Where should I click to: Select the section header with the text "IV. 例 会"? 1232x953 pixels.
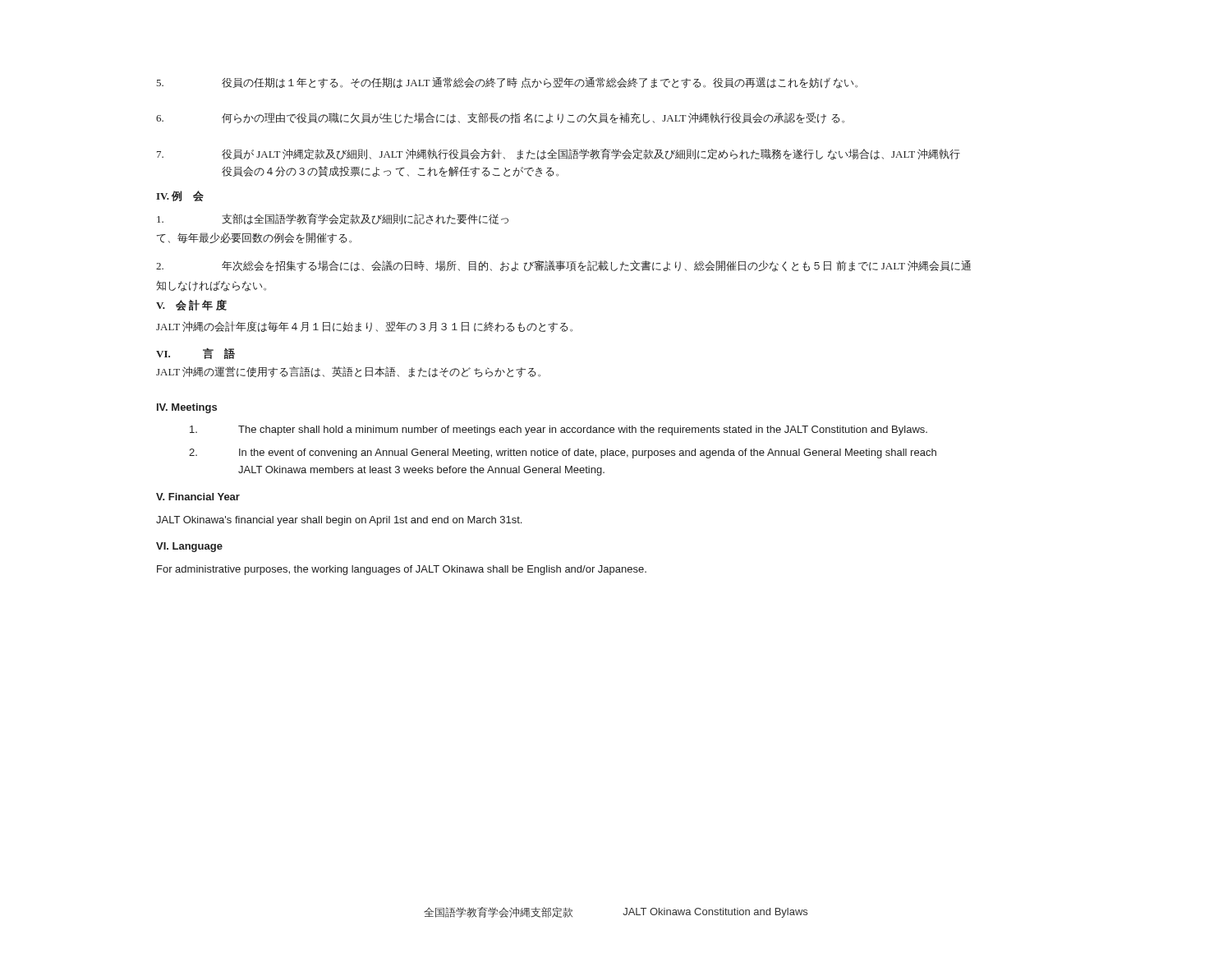(x=180, y=196)
